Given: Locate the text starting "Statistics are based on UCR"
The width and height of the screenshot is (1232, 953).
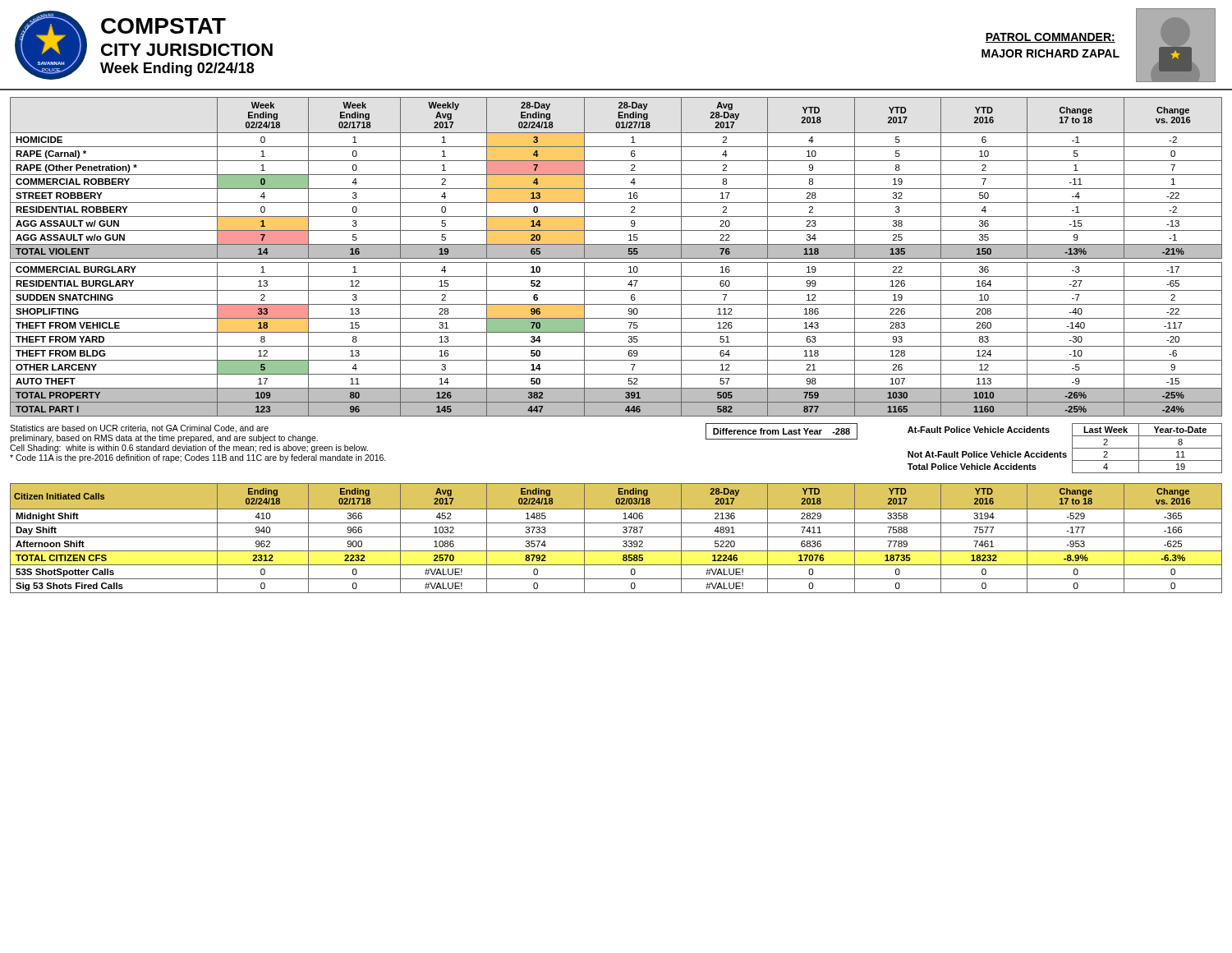Looking at the screenshot, I should tap(237, 448).
